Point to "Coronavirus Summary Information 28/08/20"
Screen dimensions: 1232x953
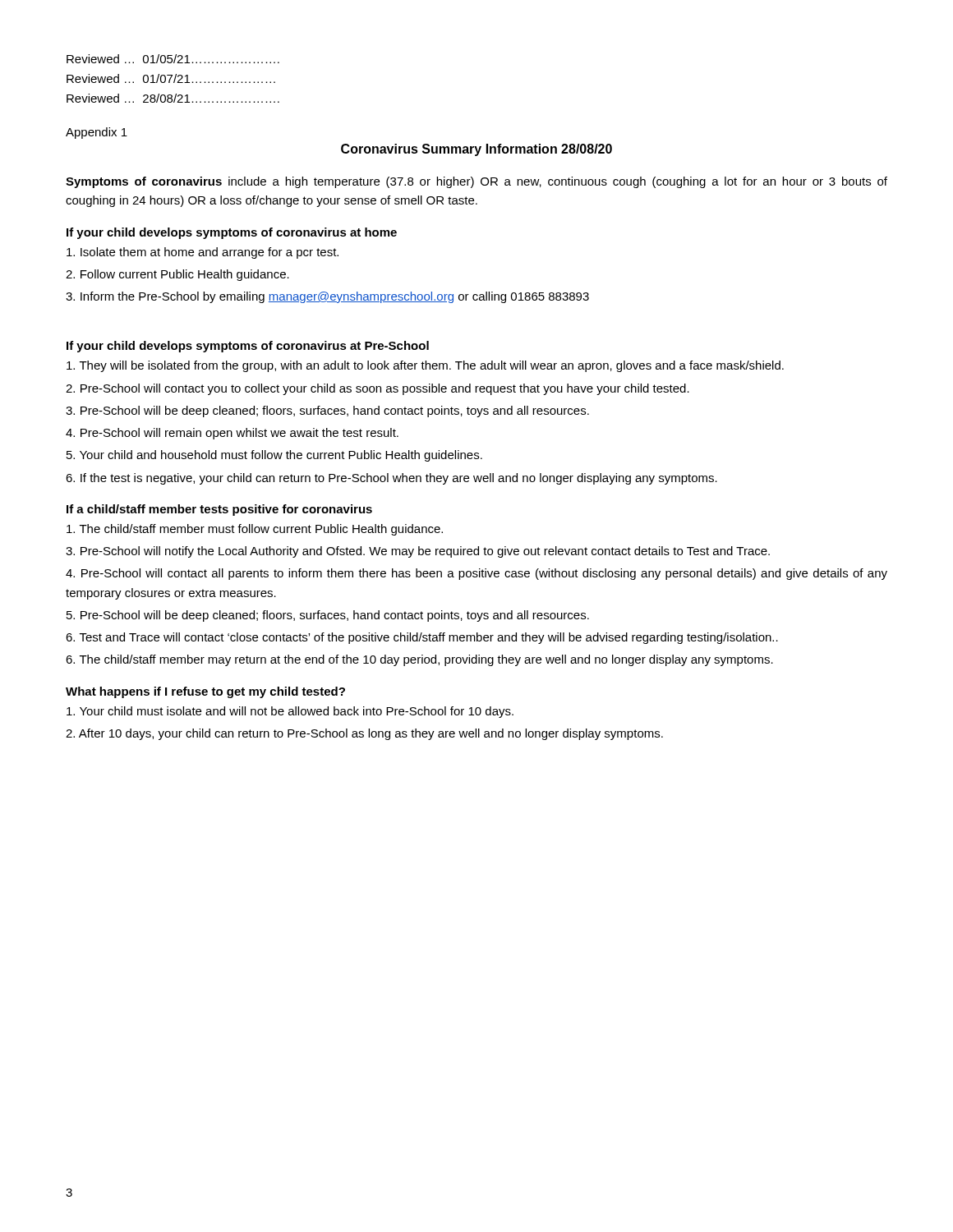pos(476,149)
